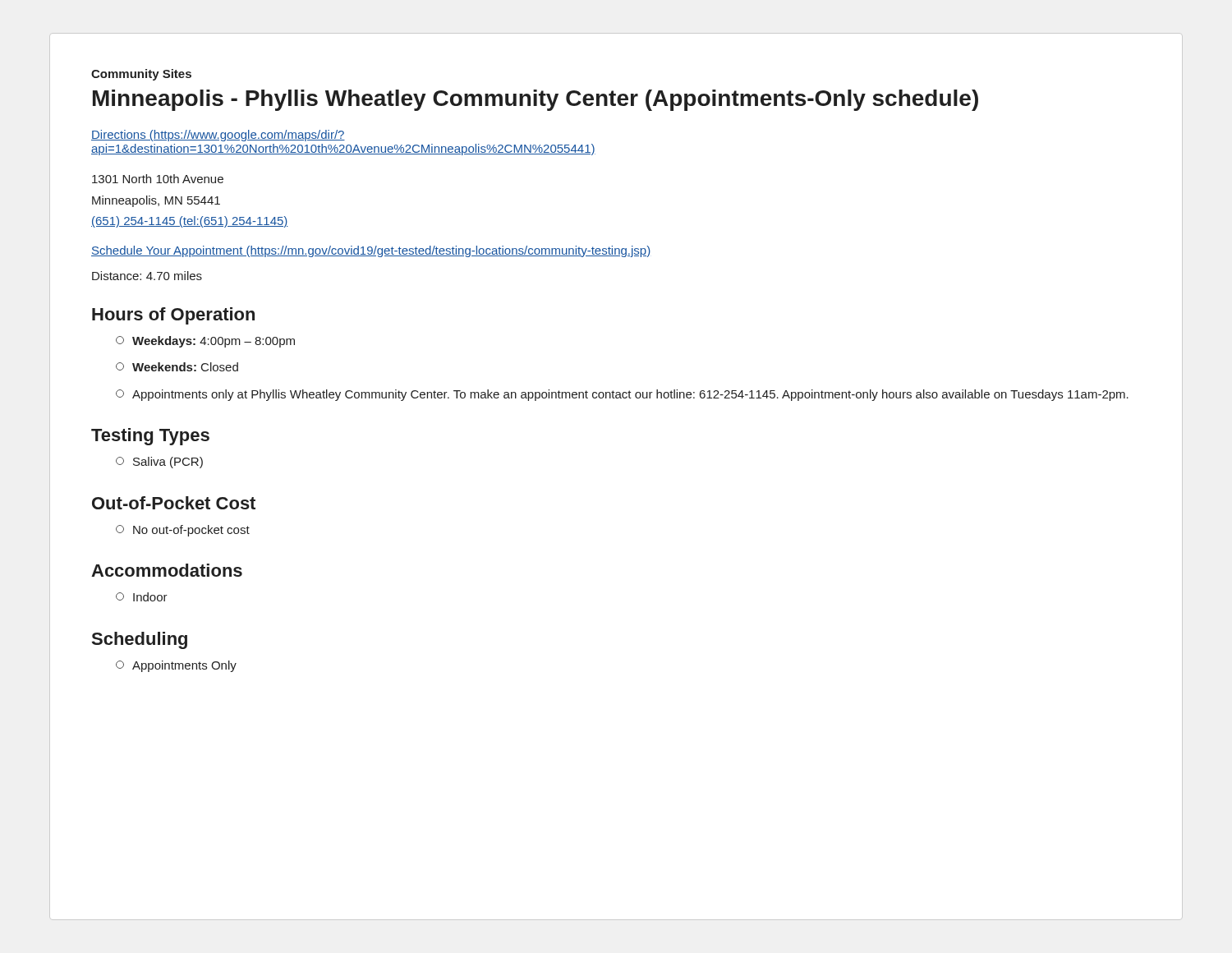Click on the region starting "Weekdays: 4:00pm – 8:00pm"

205,342
